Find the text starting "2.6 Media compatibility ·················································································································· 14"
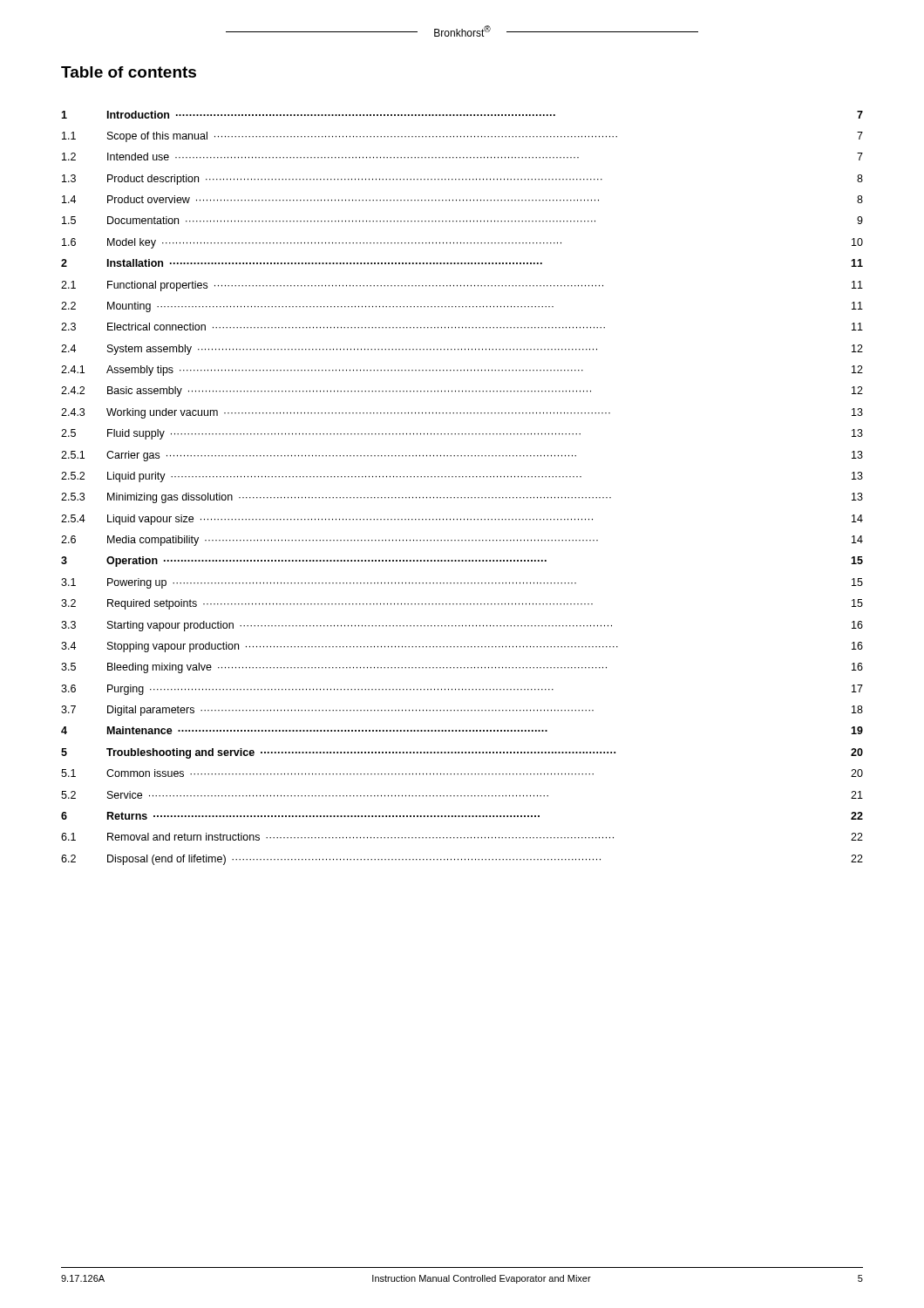Viewport: 924px width, 1308px height. pos(462,540)
